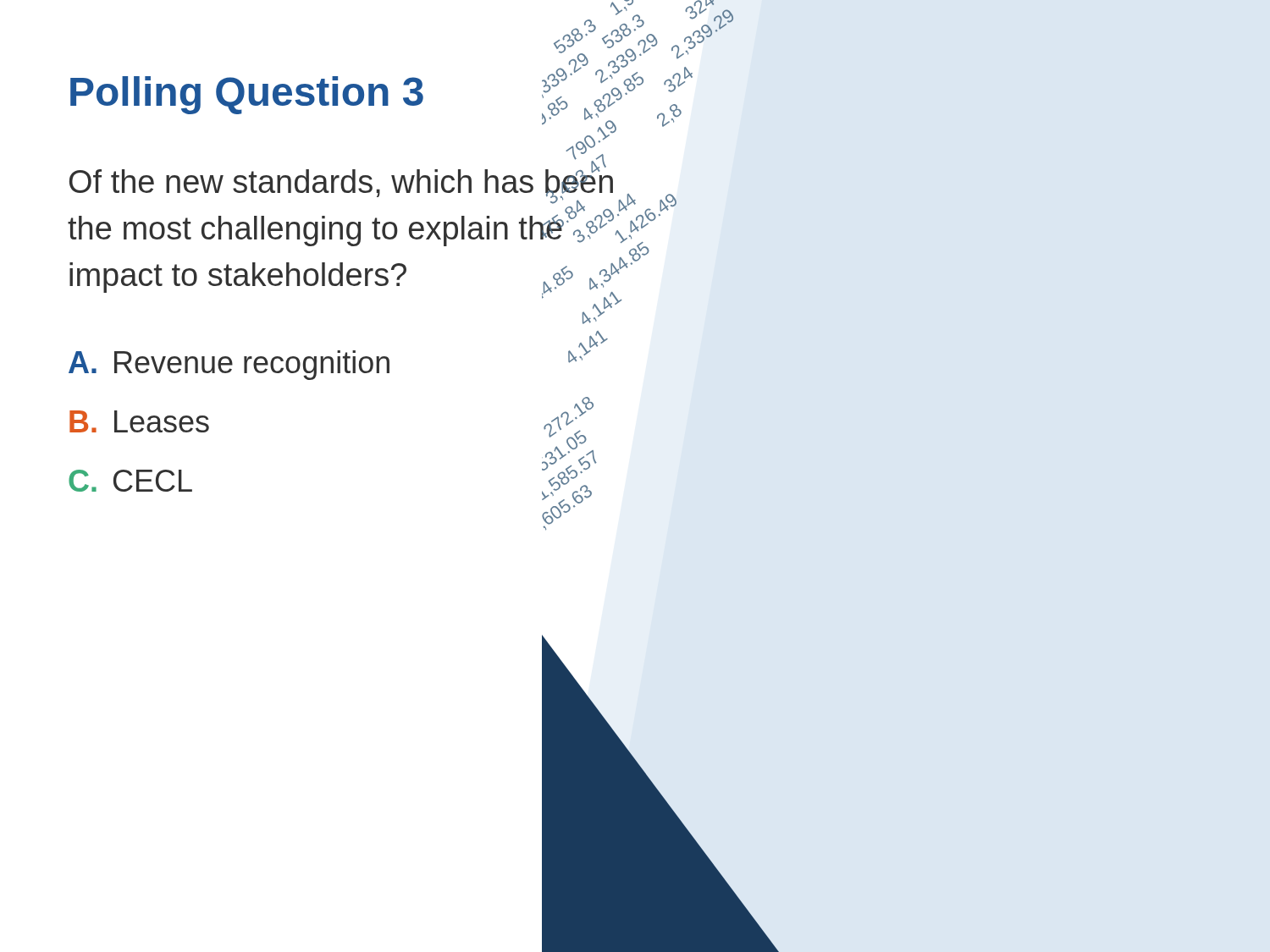Navigate to the block starting "B. Leases"
The image size is (1270, 952).
point(139,422)
